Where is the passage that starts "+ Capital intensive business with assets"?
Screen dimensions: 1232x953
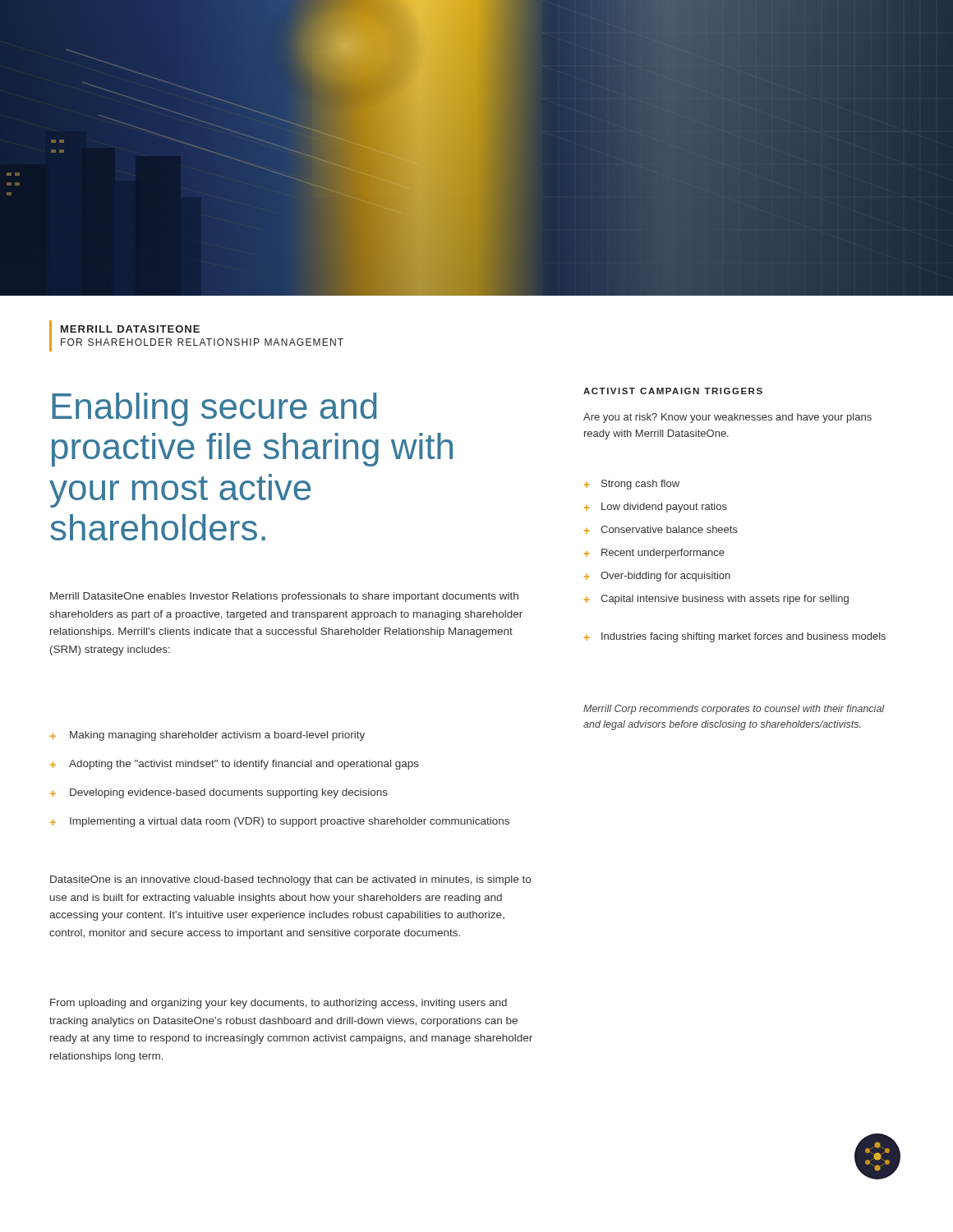[735, 600]
